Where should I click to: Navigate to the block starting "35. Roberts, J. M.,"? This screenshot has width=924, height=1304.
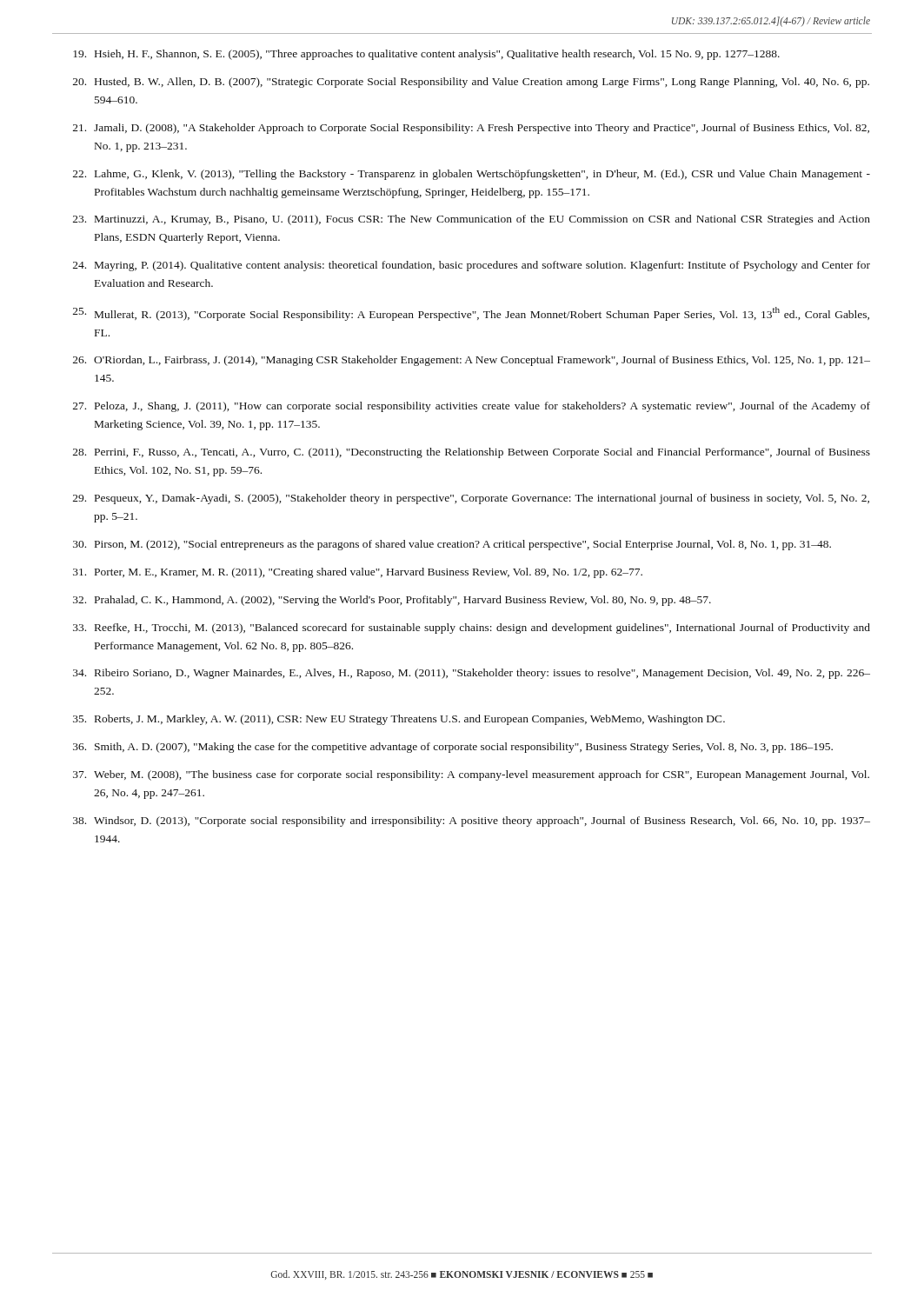[x=462, y=720]
